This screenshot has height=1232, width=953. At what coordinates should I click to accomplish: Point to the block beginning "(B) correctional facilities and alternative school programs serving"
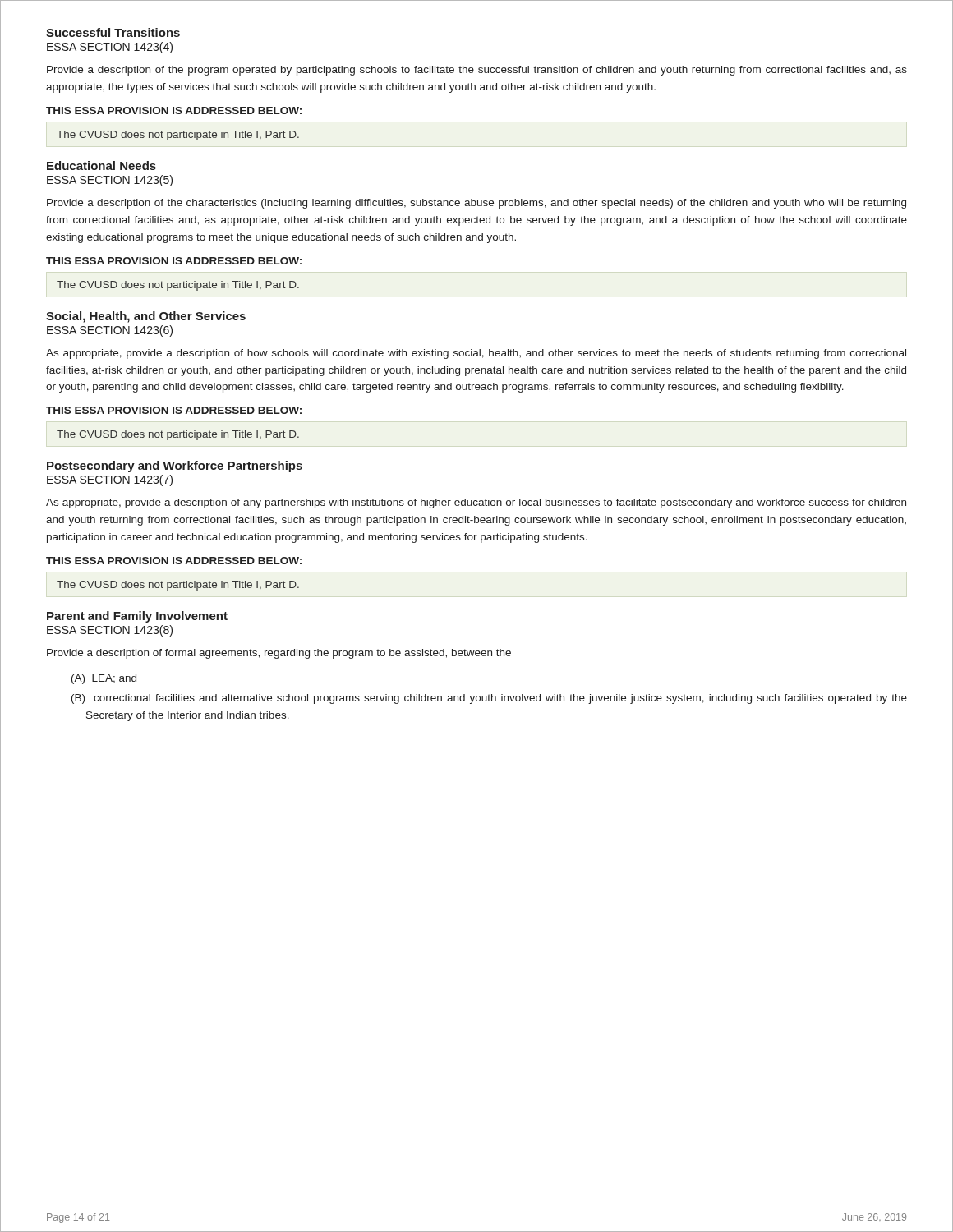489,706
